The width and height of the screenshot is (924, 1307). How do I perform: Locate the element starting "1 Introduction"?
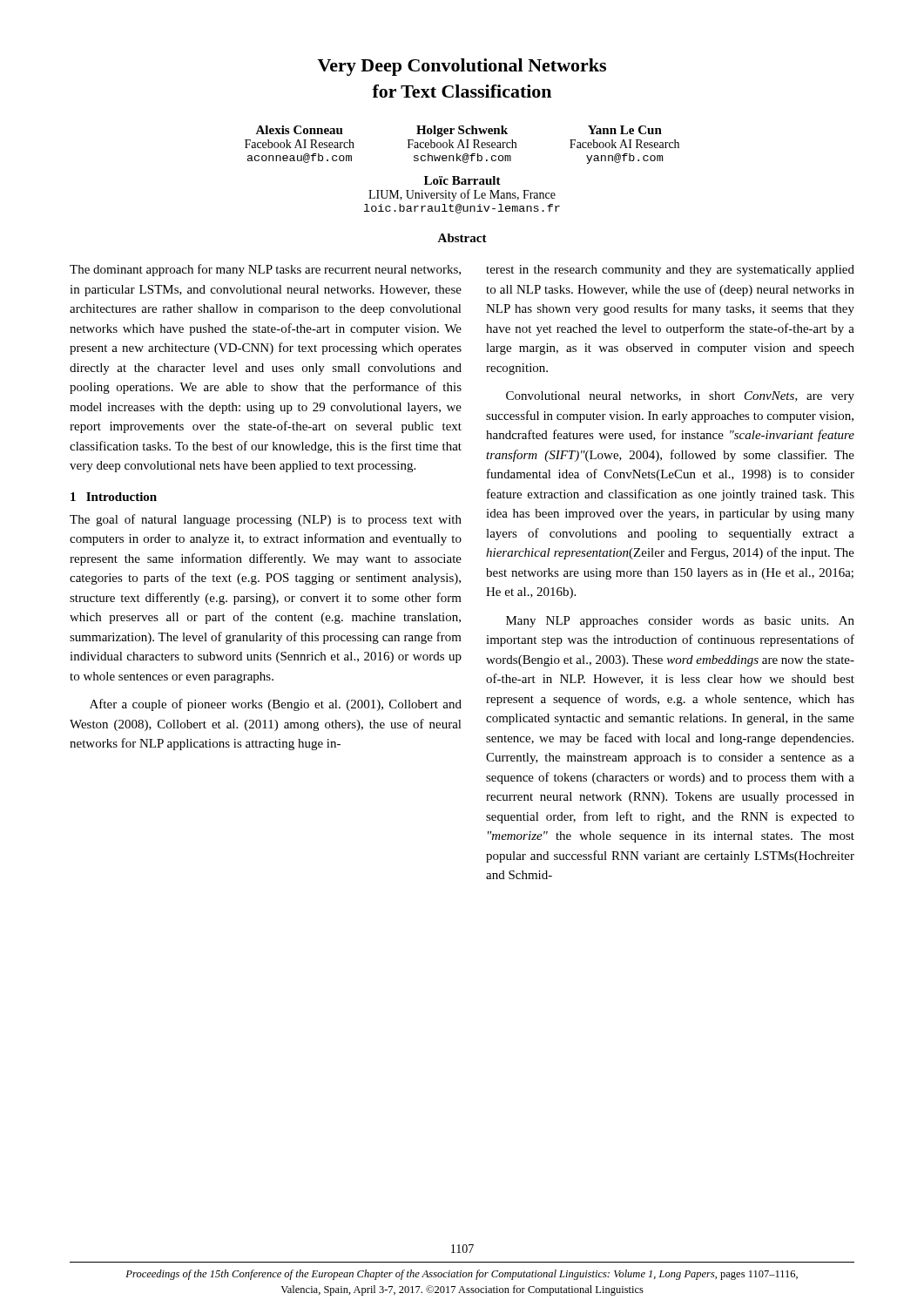113,497
